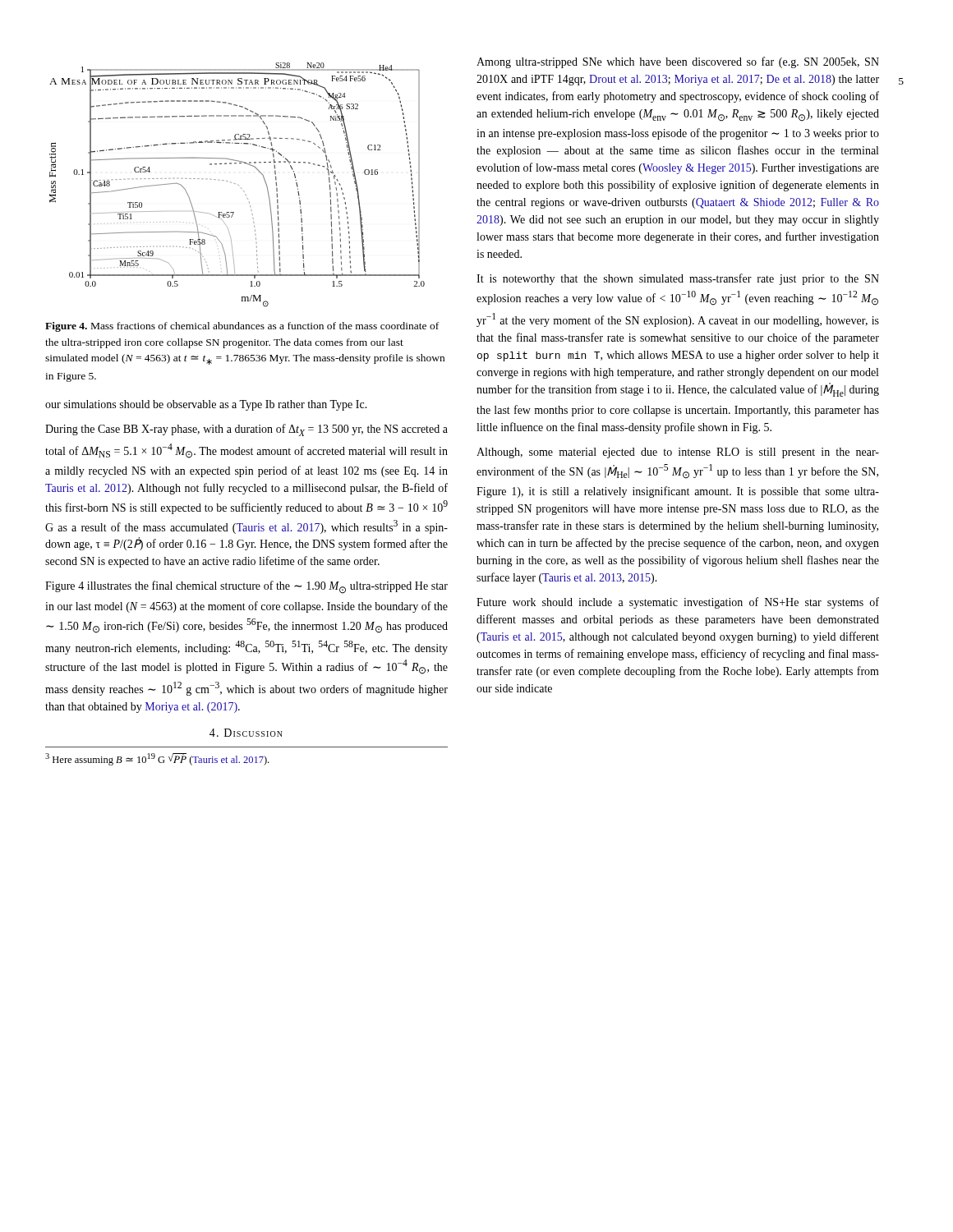This screenshot has height=1232, width=953.
Task: Find the block starting "4. Discussion"
Action: 246,733
